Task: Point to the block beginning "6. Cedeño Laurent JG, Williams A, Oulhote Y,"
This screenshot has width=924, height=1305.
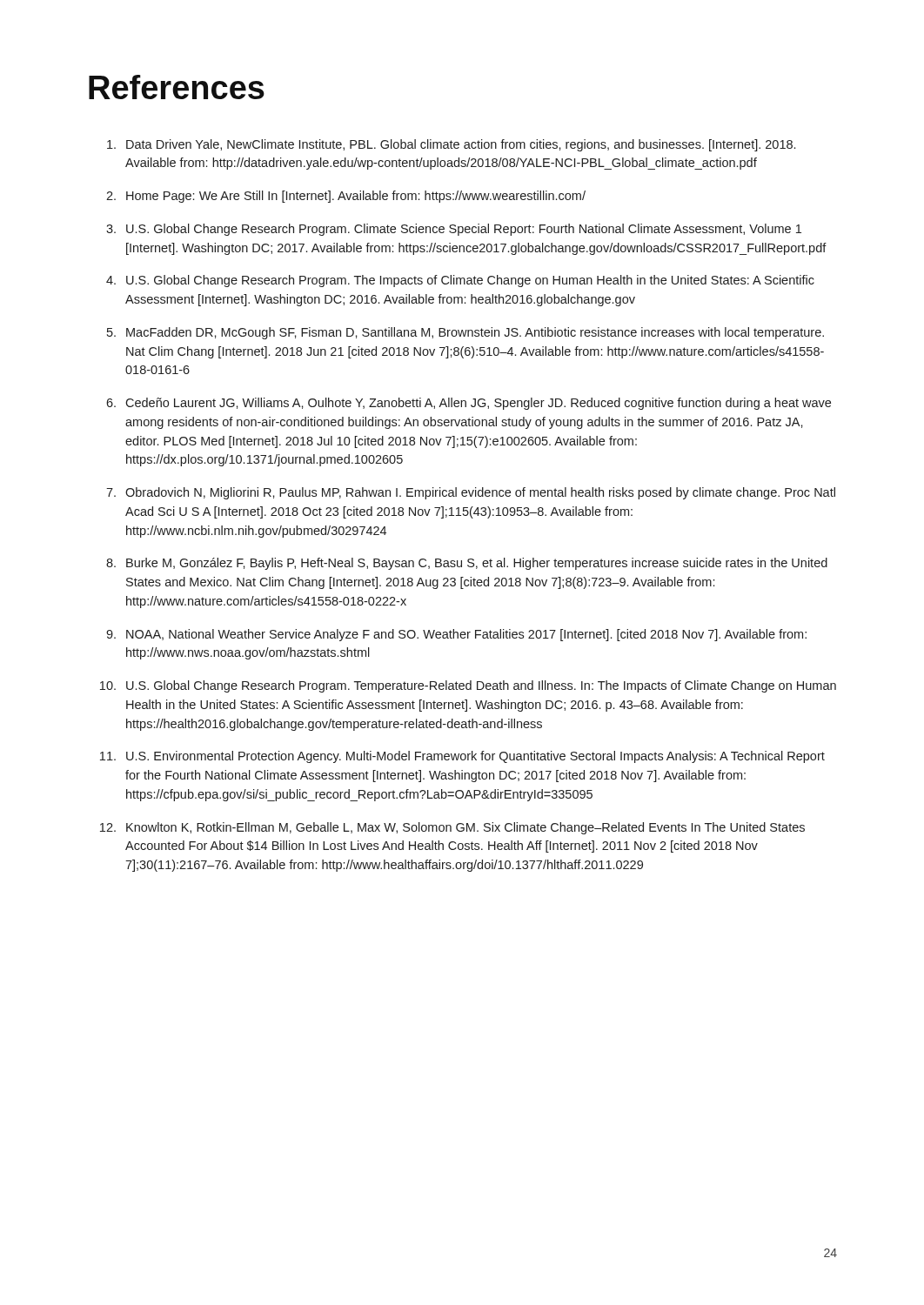Action: (x=462, y=432)
